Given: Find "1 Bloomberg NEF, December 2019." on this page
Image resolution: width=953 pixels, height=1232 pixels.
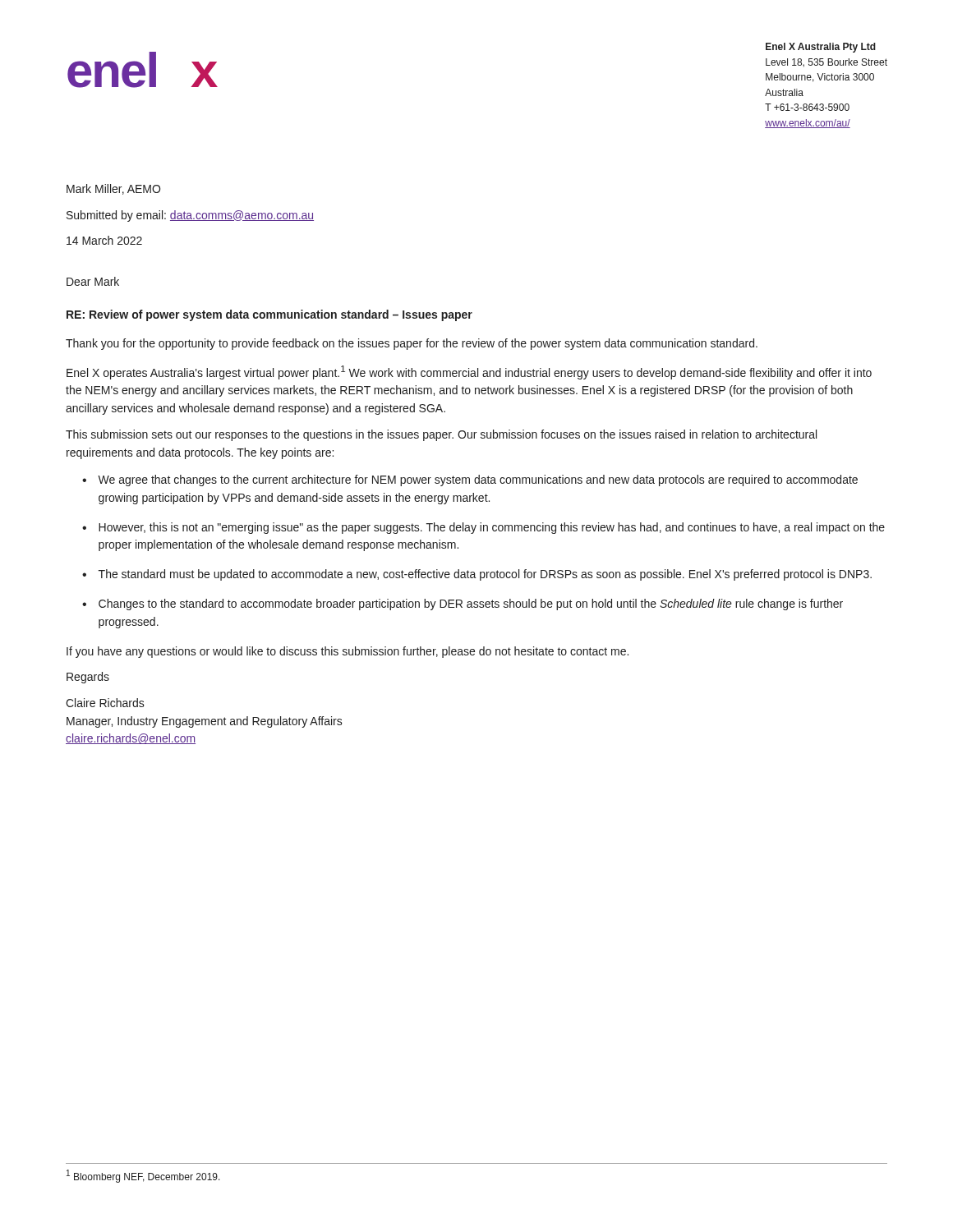Looking at the screenshot, I should tap(143, 1176).
